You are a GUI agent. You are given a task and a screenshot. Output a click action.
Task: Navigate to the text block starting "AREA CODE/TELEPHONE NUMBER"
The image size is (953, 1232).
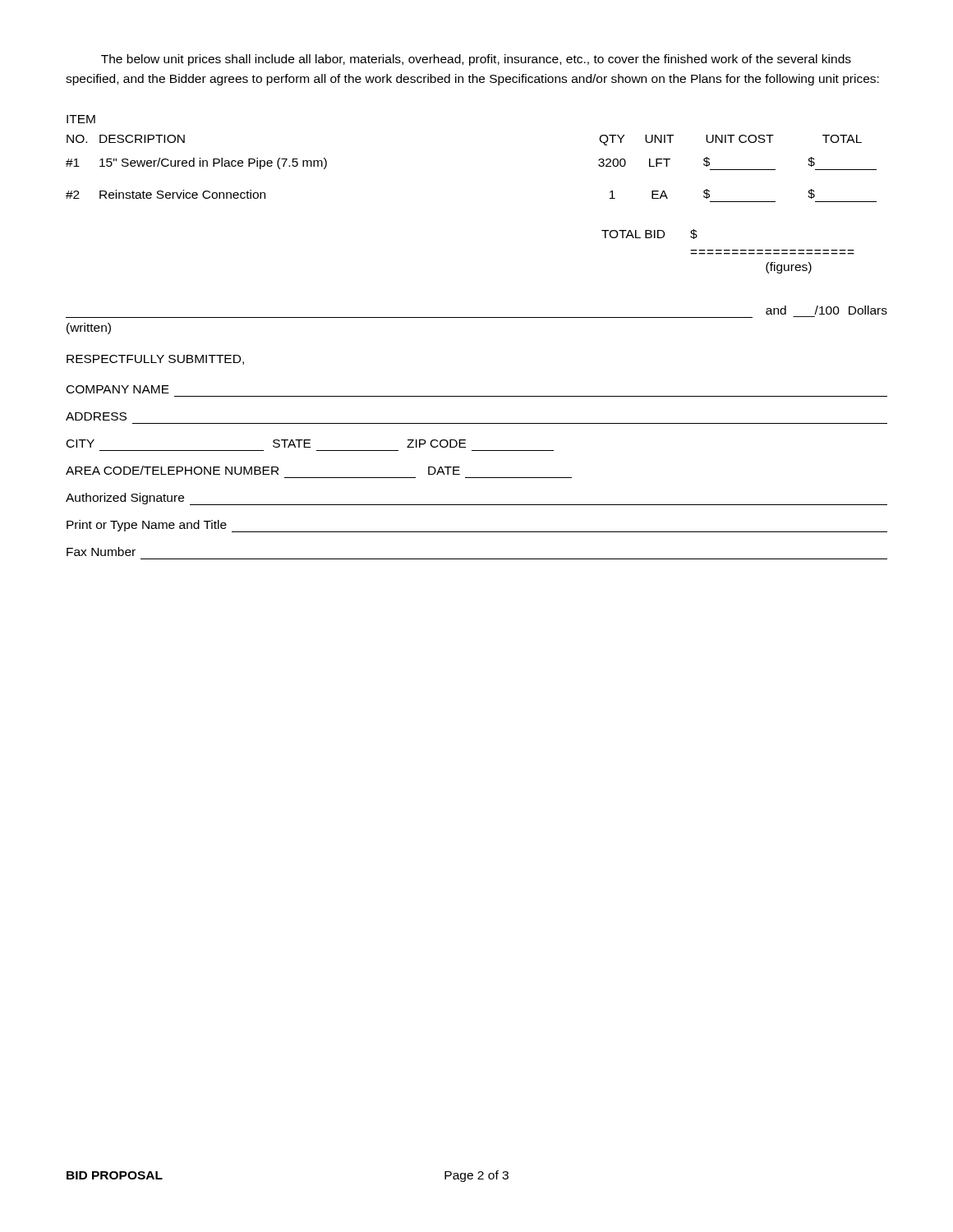pos(319,469)
